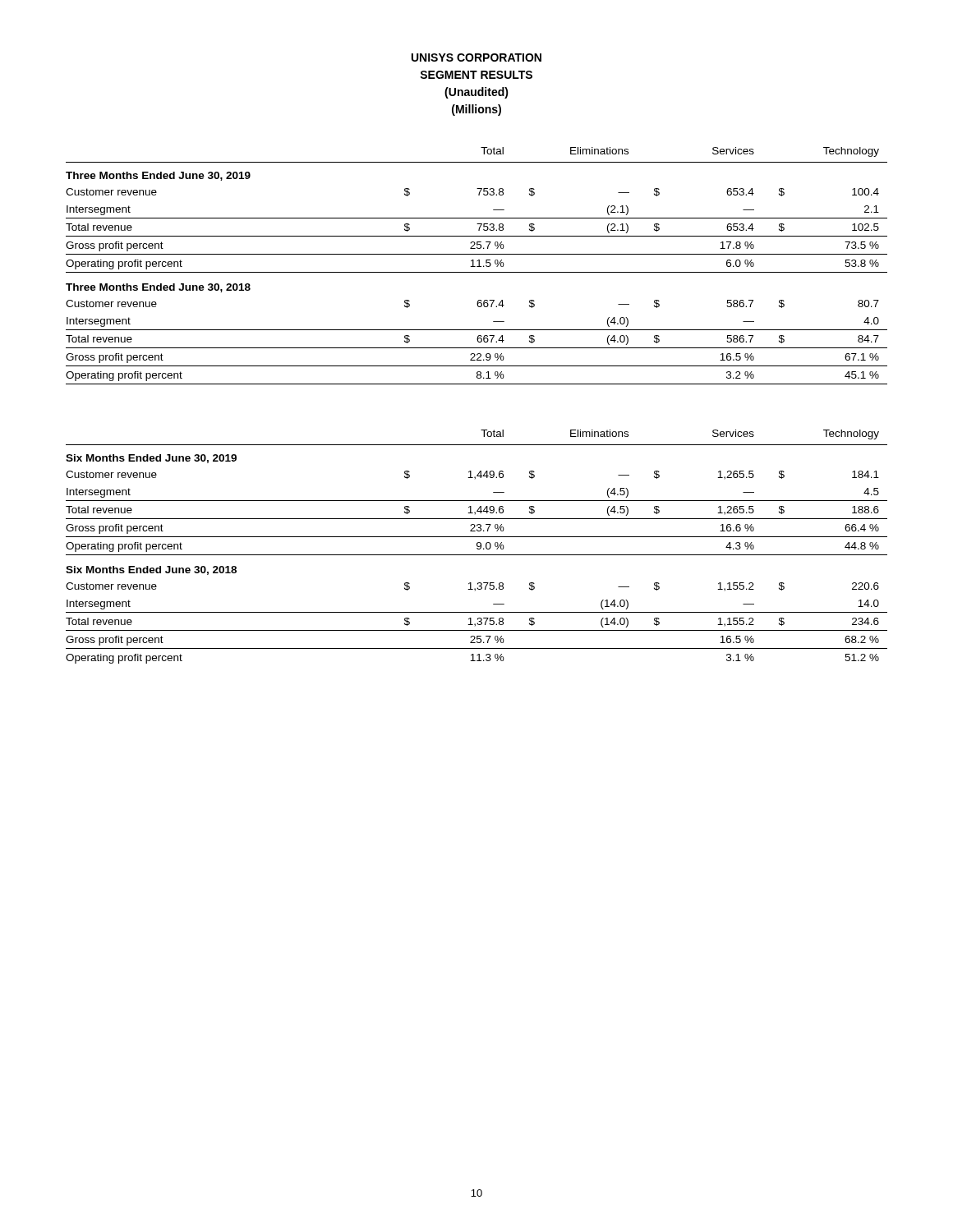Locate the title that opens with "UNISYS CORPORATION SEGMENT RESULTS"
Image resolution: width=953 pixels, height=1232 pixels.
[x=476, y=84]
